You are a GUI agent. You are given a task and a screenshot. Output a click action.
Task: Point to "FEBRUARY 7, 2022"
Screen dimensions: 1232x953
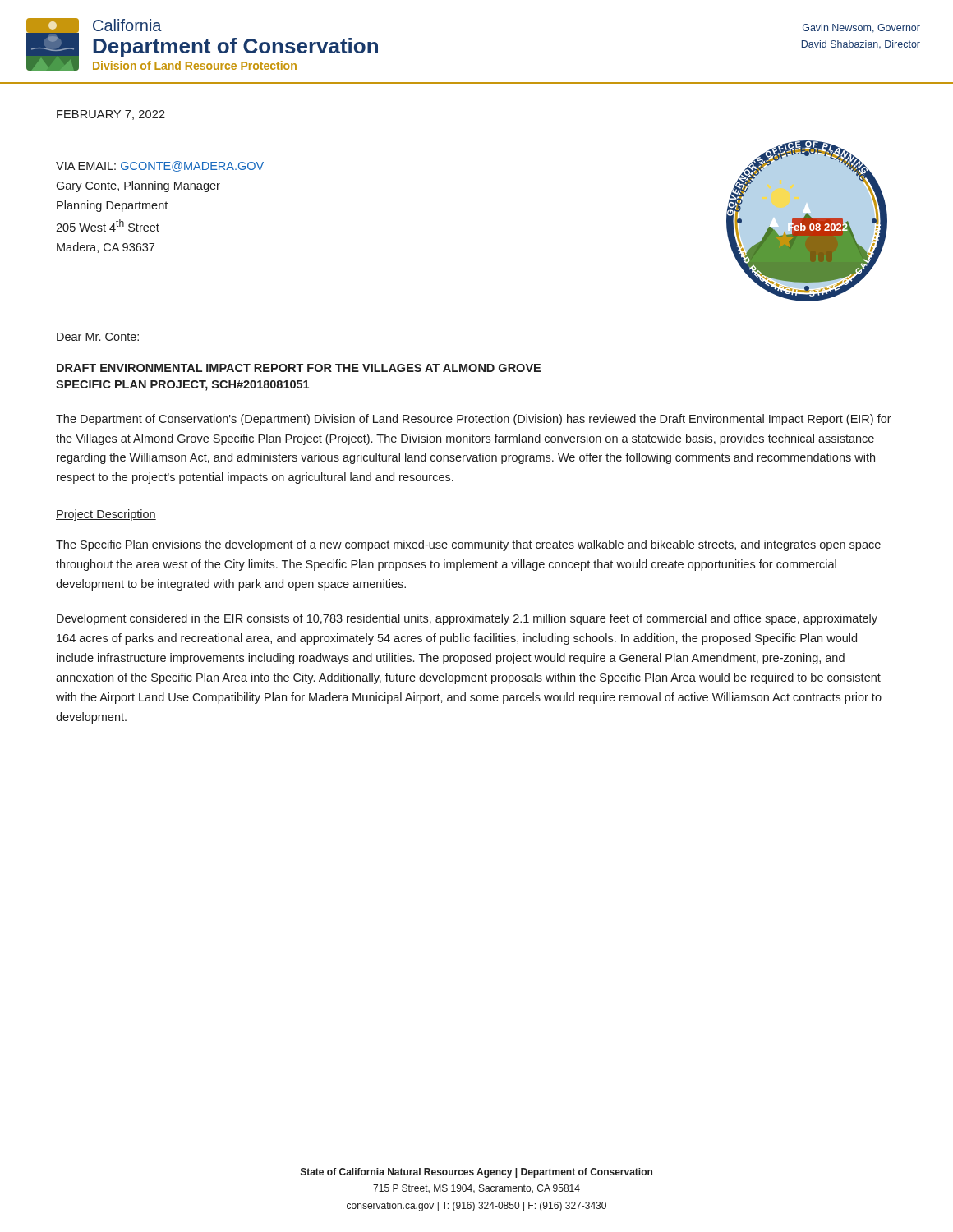click(111, 114)
